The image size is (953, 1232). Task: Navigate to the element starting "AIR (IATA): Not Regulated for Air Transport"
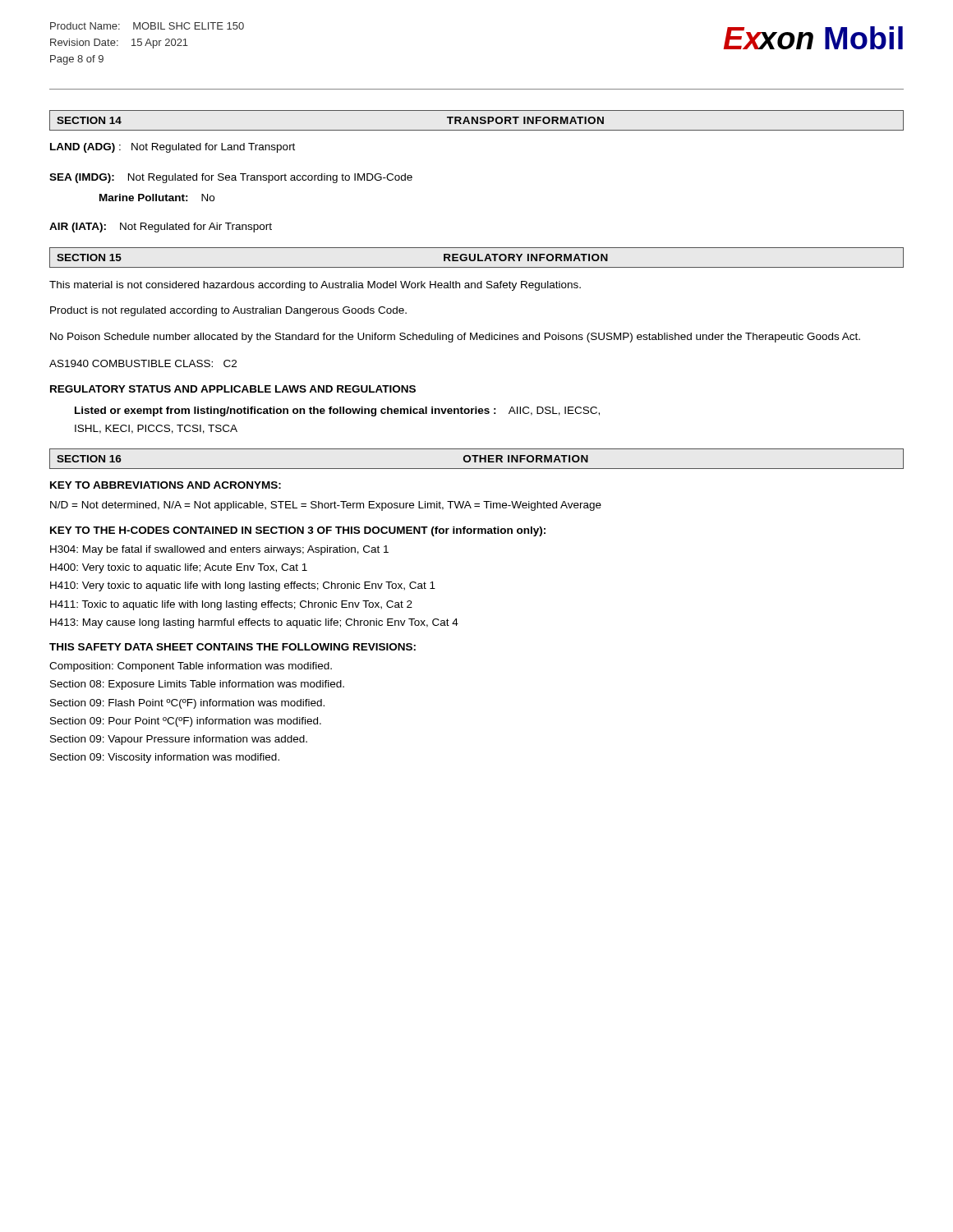(161, 226)
